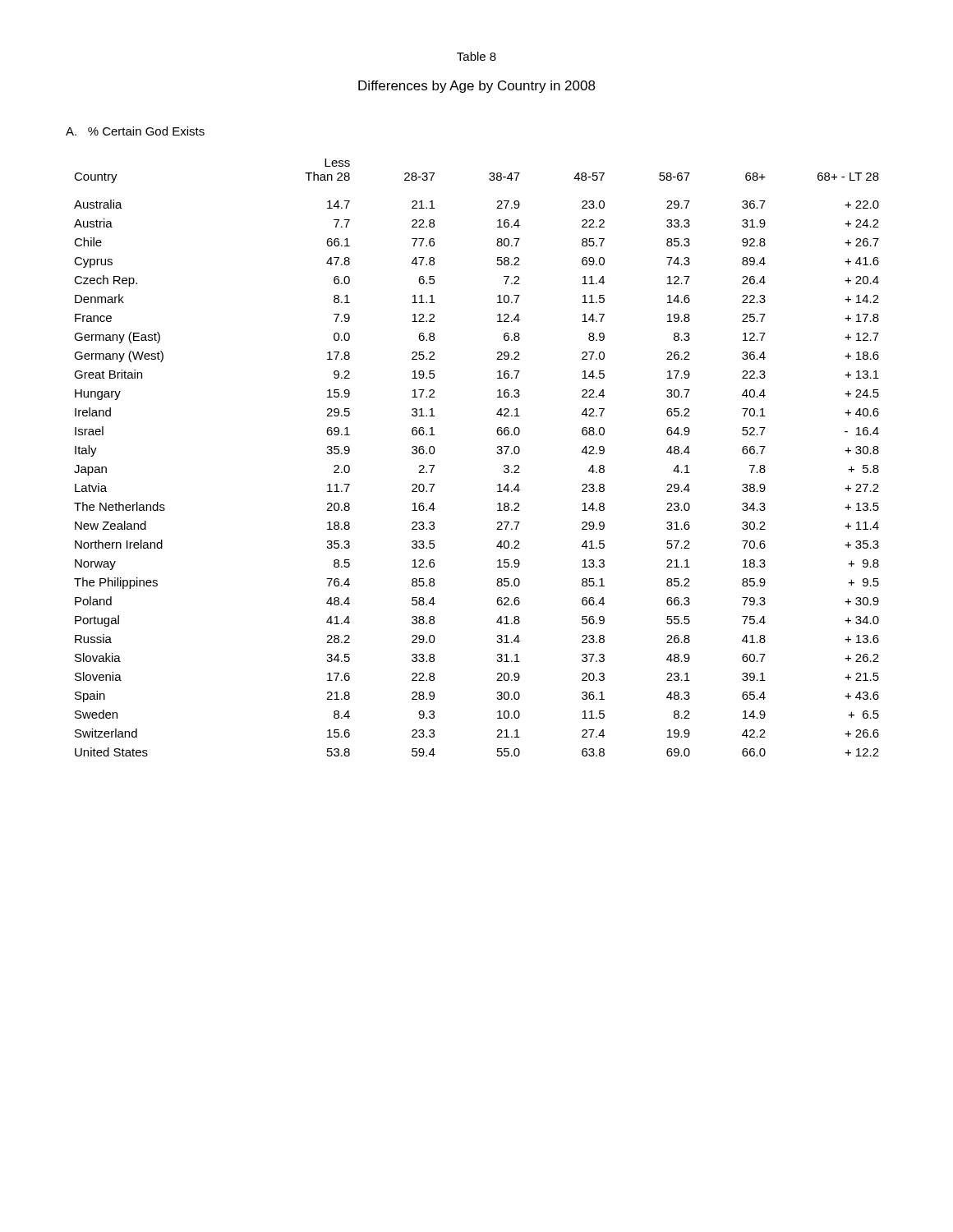The image size is (953, 1232).
Task: Click on the table containing "+ 6.5"
Action: pyautogui.click(x=476, y=457)
